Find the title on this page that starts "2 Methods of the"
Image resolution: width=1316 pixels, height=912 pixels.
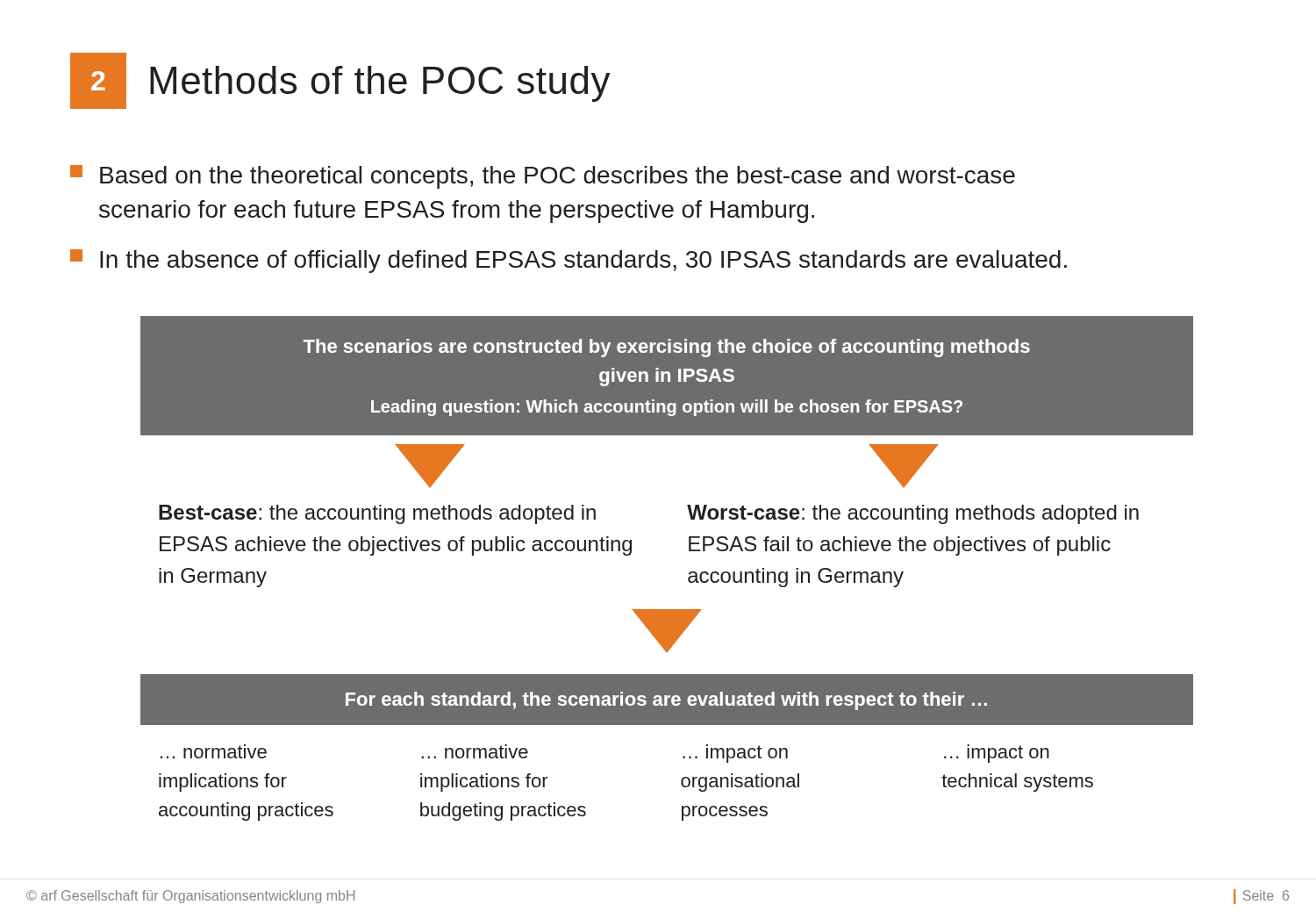tap(340, 81)
